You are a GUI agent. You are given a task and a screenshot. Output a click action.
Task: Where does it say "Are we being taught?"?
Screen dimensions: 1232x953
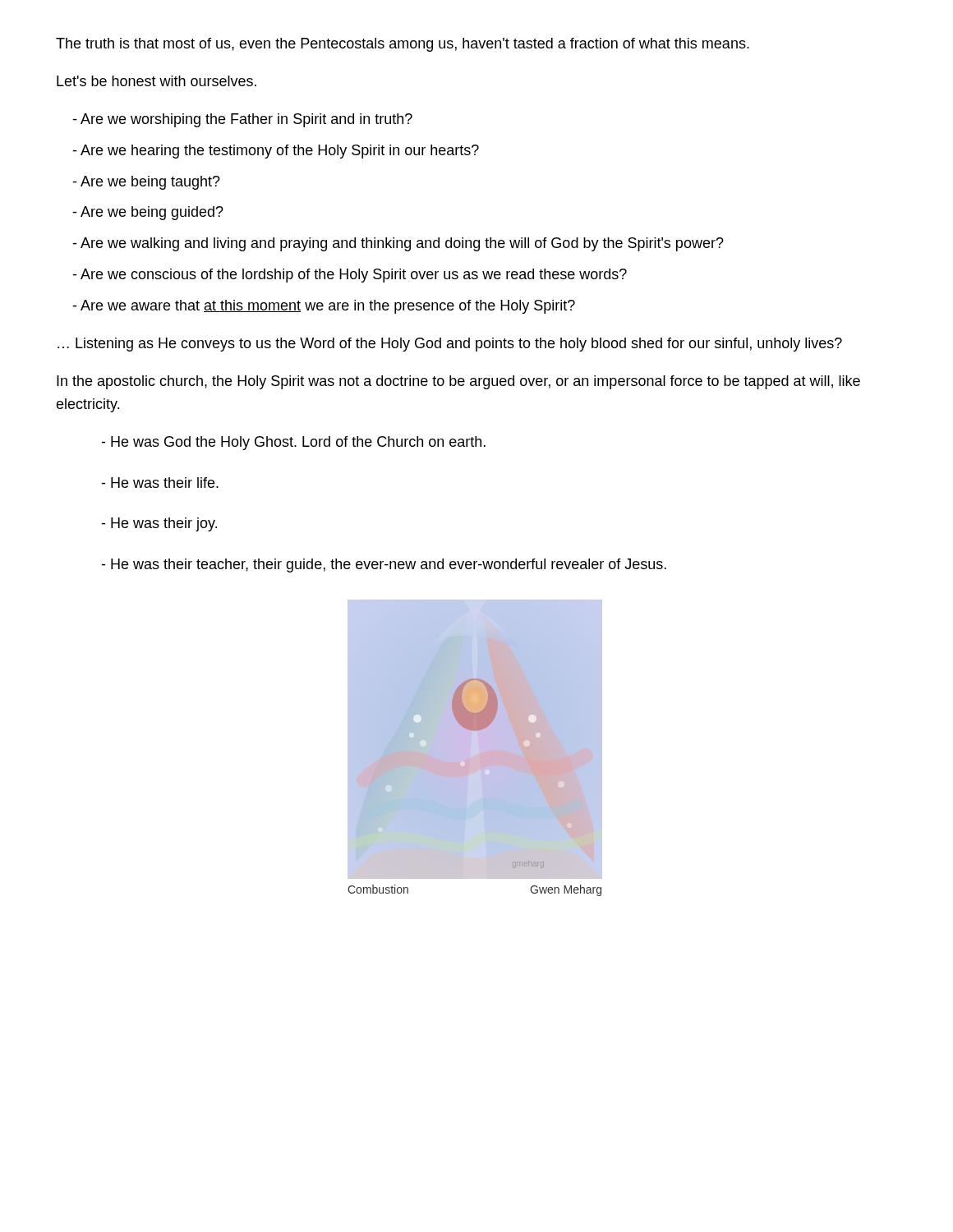coord(146,181)
